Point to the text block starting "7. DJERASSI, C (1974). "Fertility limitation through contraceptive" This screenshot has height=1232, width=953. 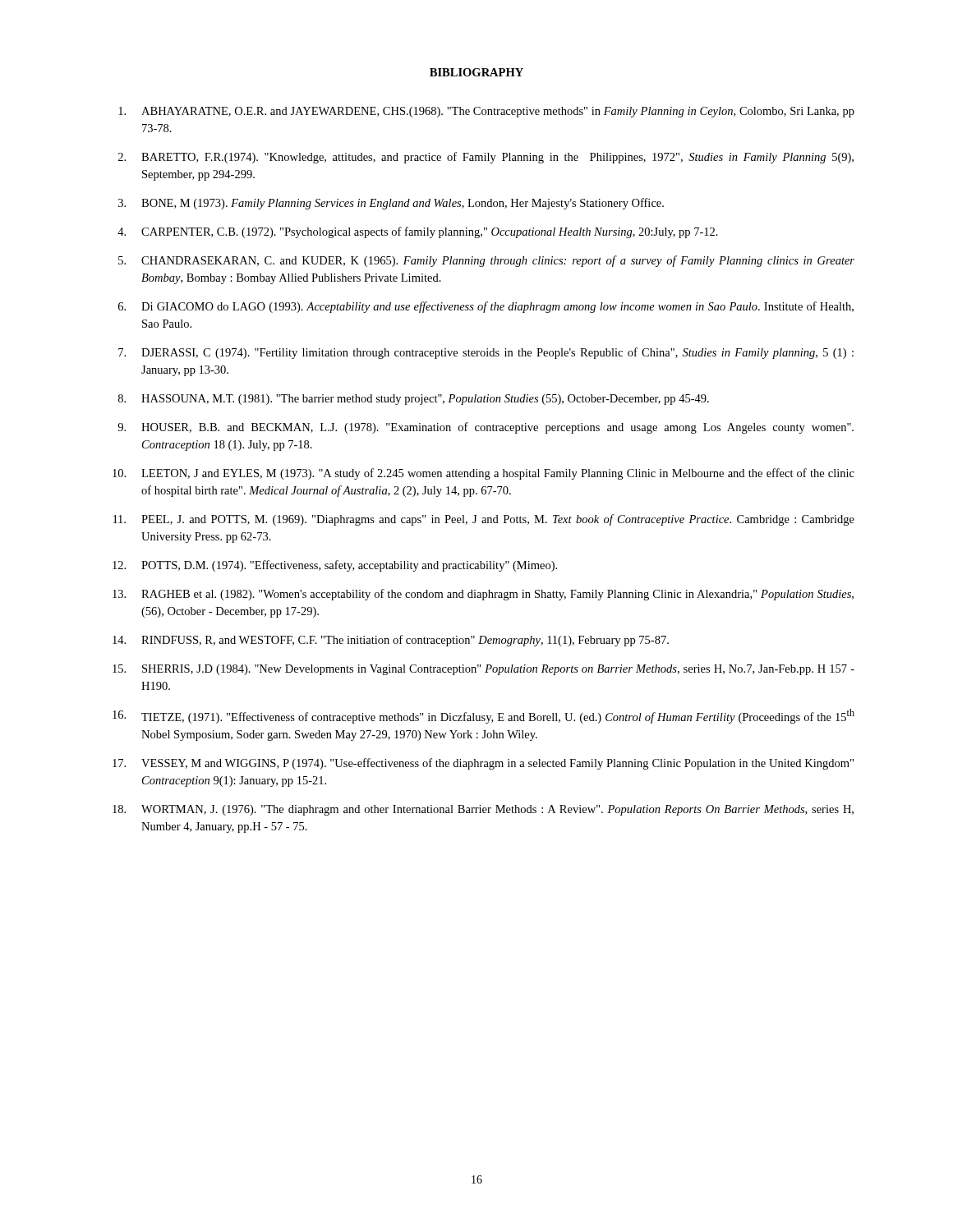coord(476,362)
